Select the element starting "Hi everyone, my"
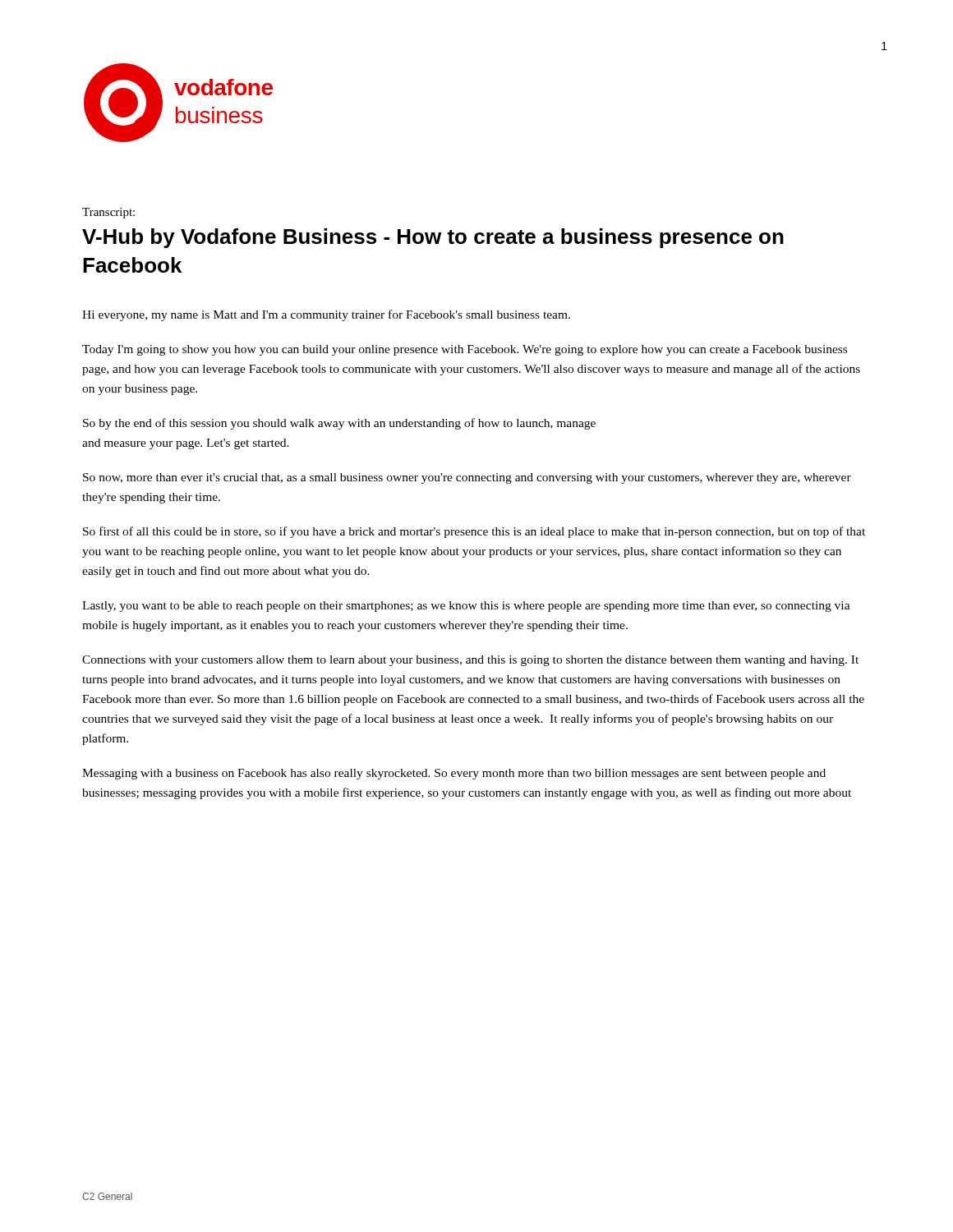The width and height of the screenshot is (953, 1232). tap(326, 314)
